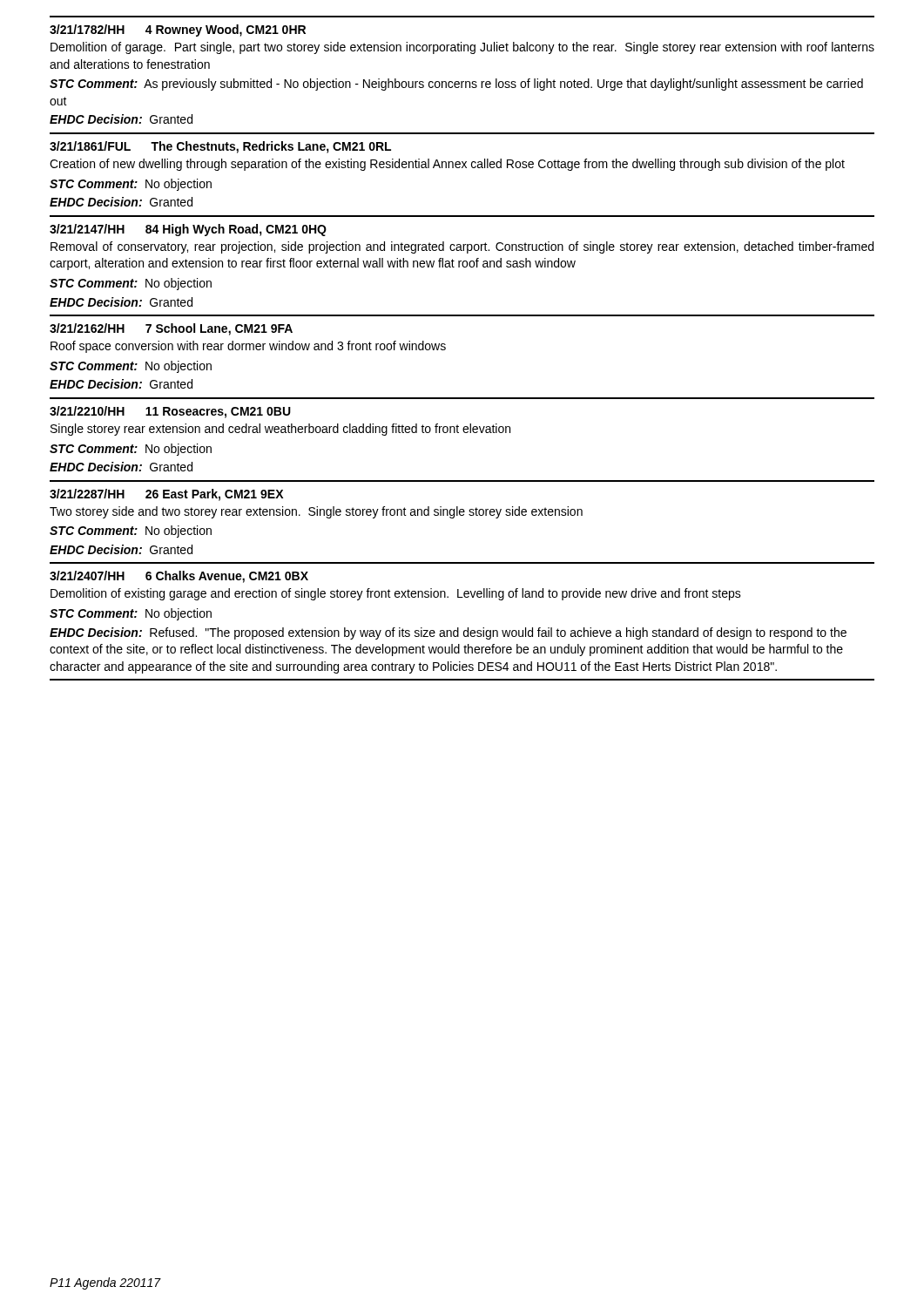924x1307 pixels.
Task: Navigate to the block starting "3/21/2407/HH 6 Chalks"
Action: 462,623
